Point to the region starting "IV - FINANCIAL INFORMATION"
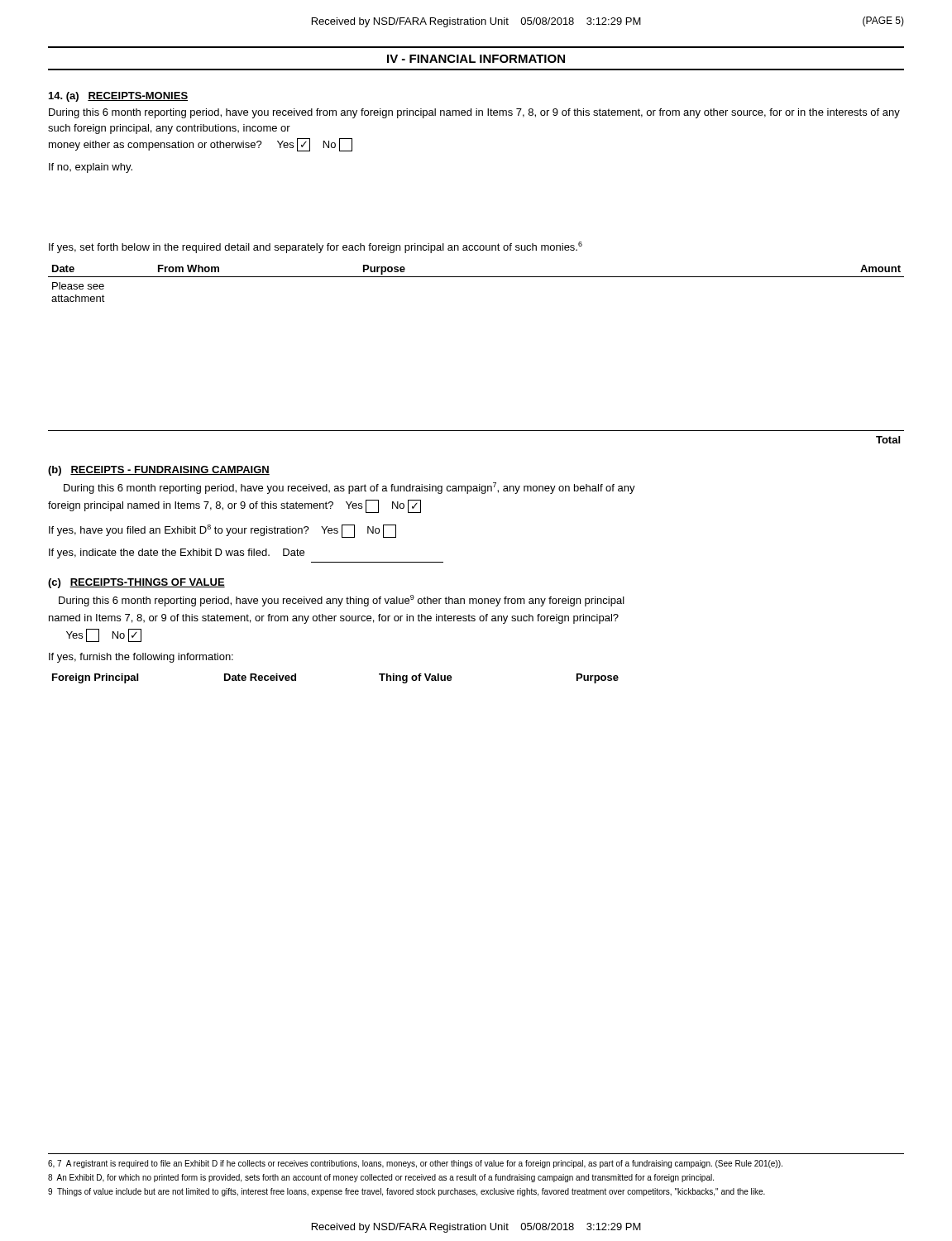The width and height of the screenshot is (952, 1241). point(476,58)
